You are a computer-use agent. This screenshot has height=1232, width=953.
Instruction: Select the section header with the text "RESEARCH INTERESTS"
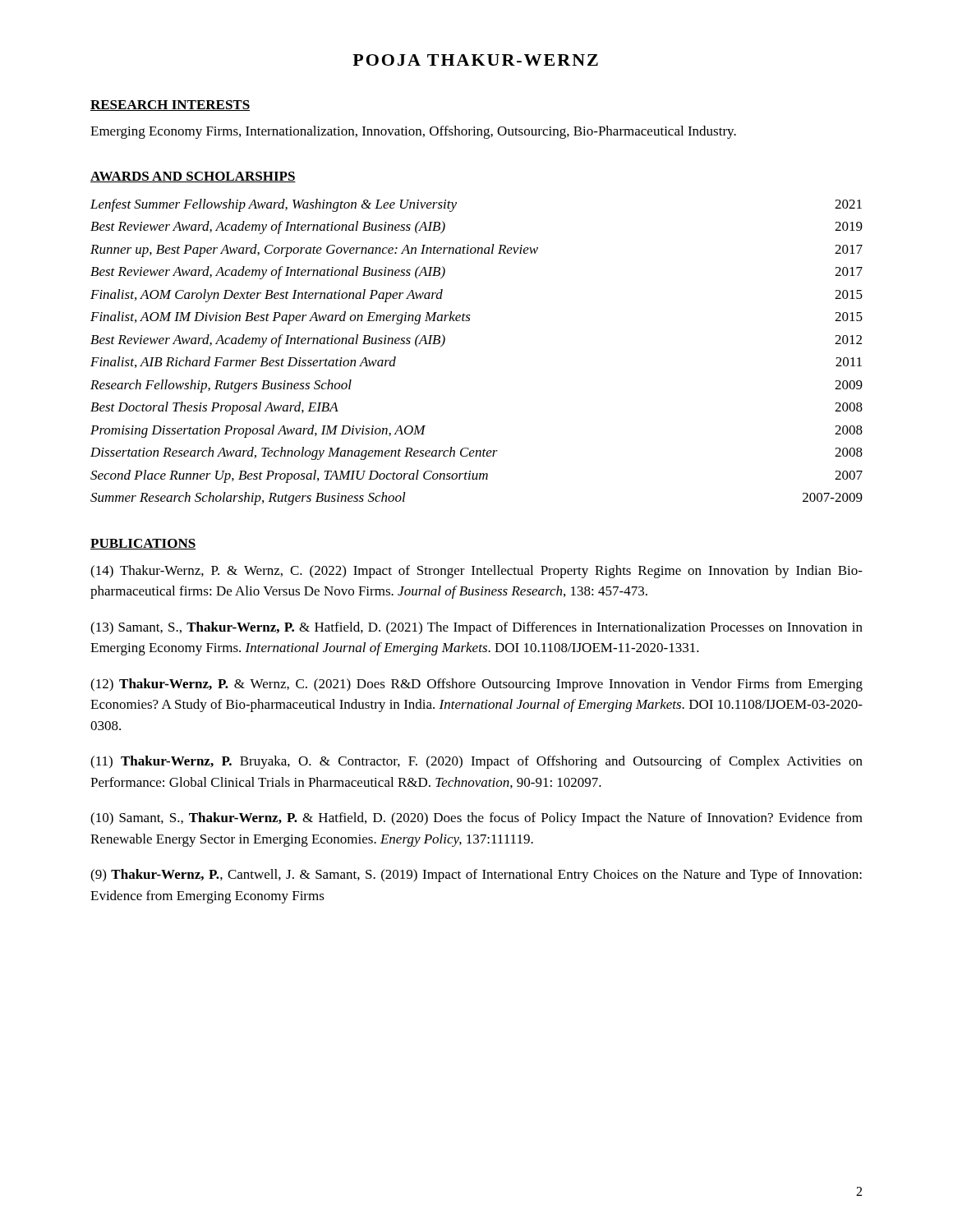170,105
